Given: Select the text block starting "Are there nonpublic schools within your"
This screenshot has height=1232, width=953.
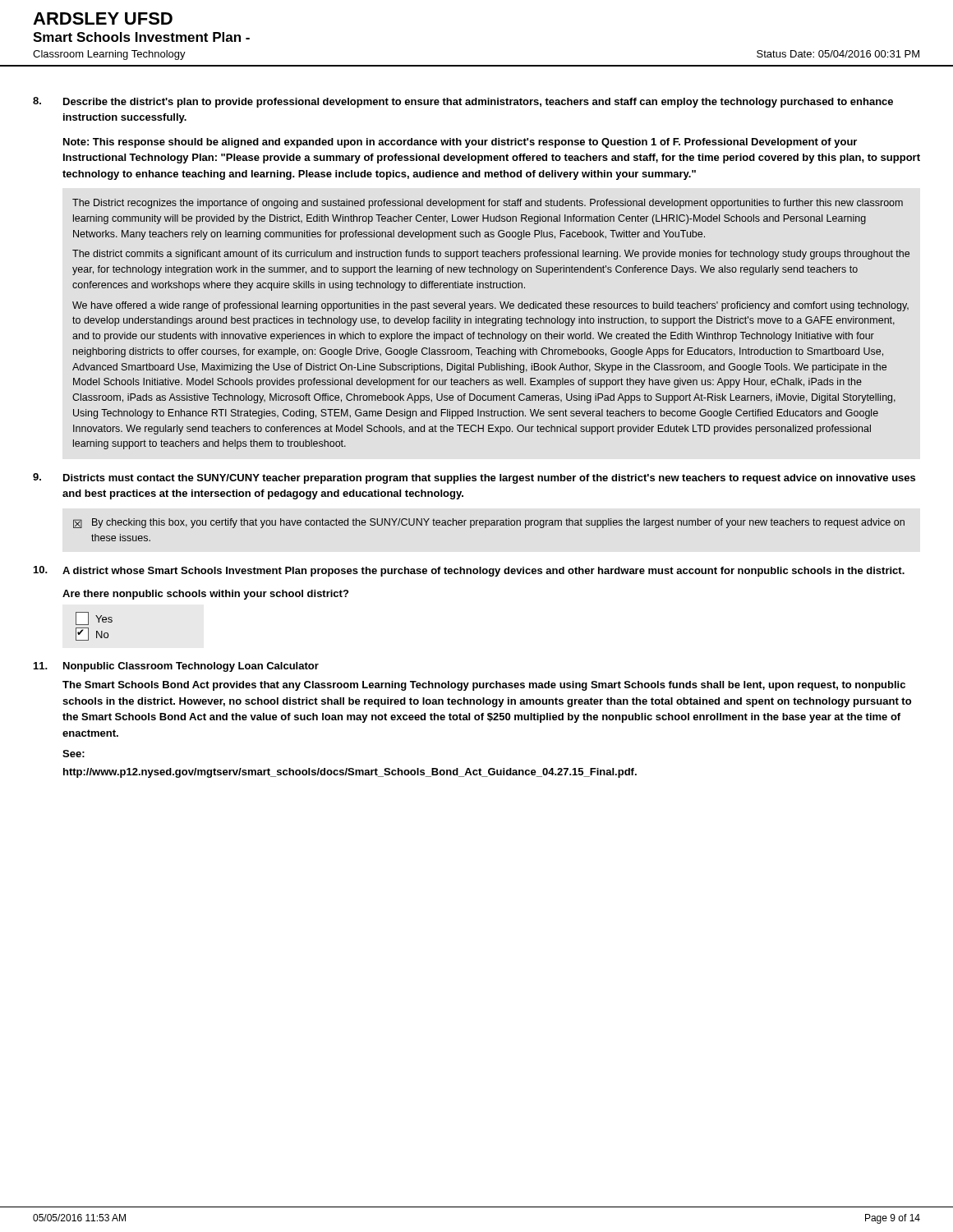Looking at the screenshot, I should pyautogui.click(x=206, y=594).
